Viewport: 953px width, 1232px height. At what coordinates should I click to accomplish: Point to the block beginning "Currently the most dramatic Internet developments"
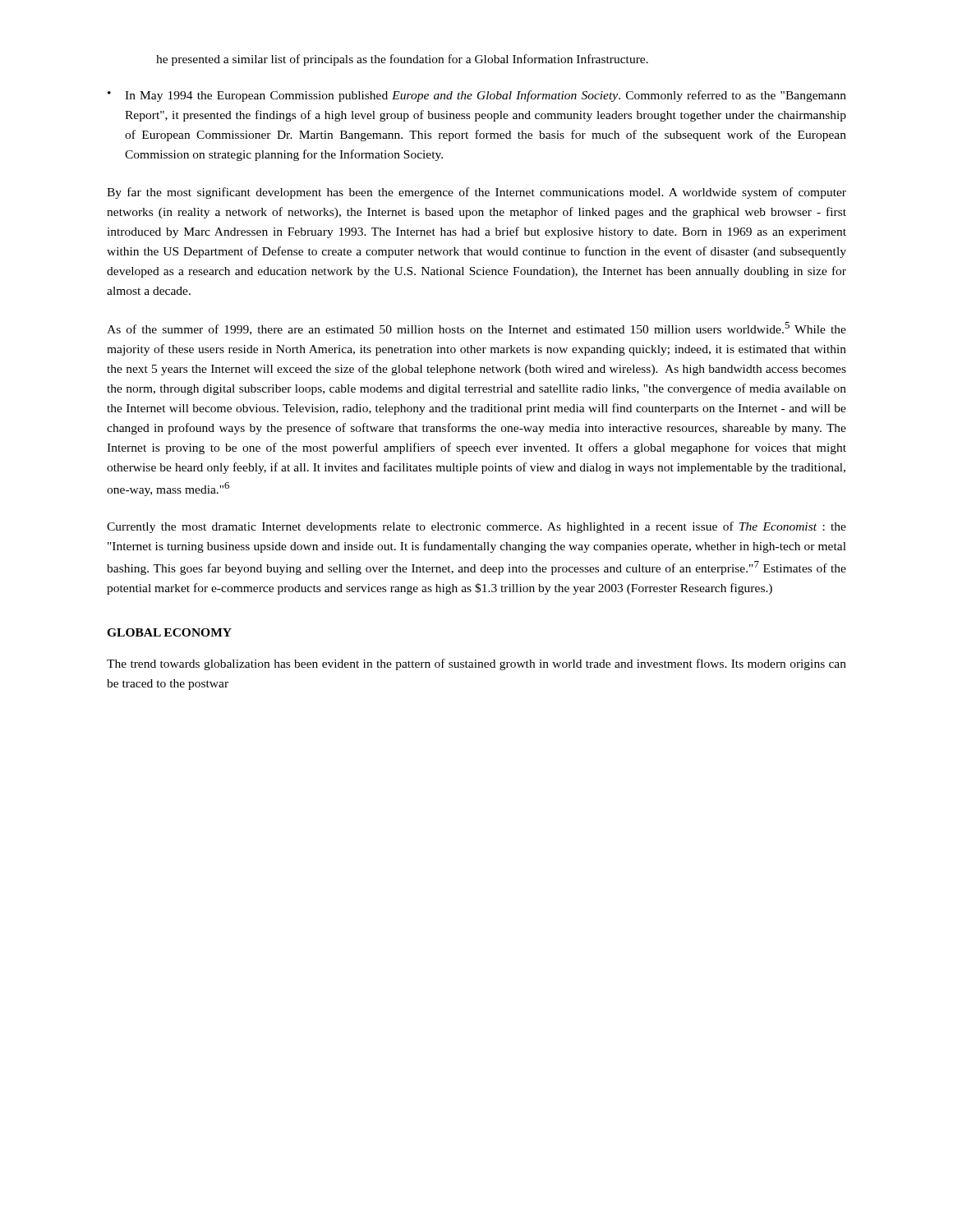point(476,557)
